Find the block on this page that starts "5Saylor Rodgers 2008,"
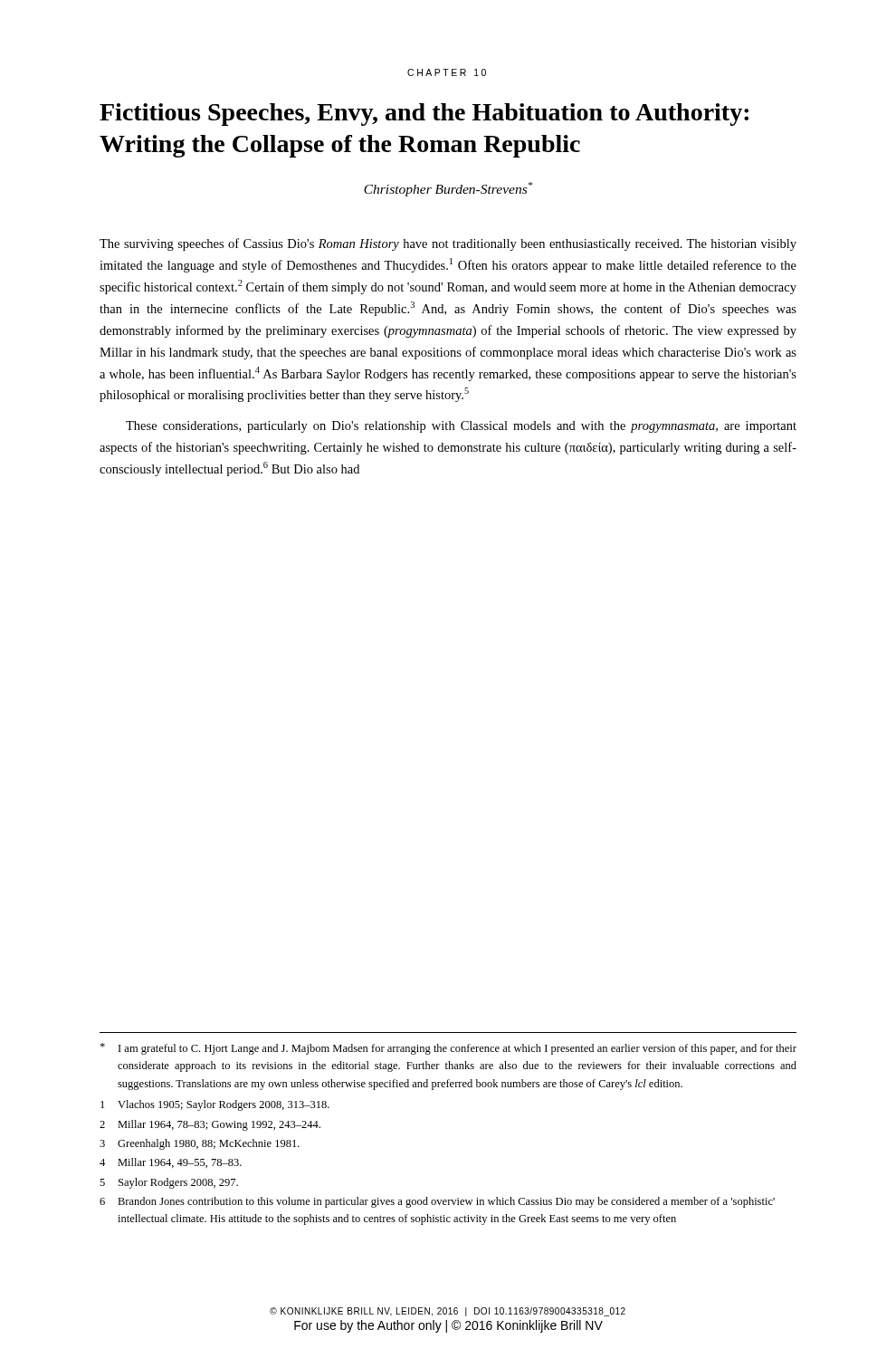The width and height of the screenshot is (896, 1358). (x=169, y=1183)
